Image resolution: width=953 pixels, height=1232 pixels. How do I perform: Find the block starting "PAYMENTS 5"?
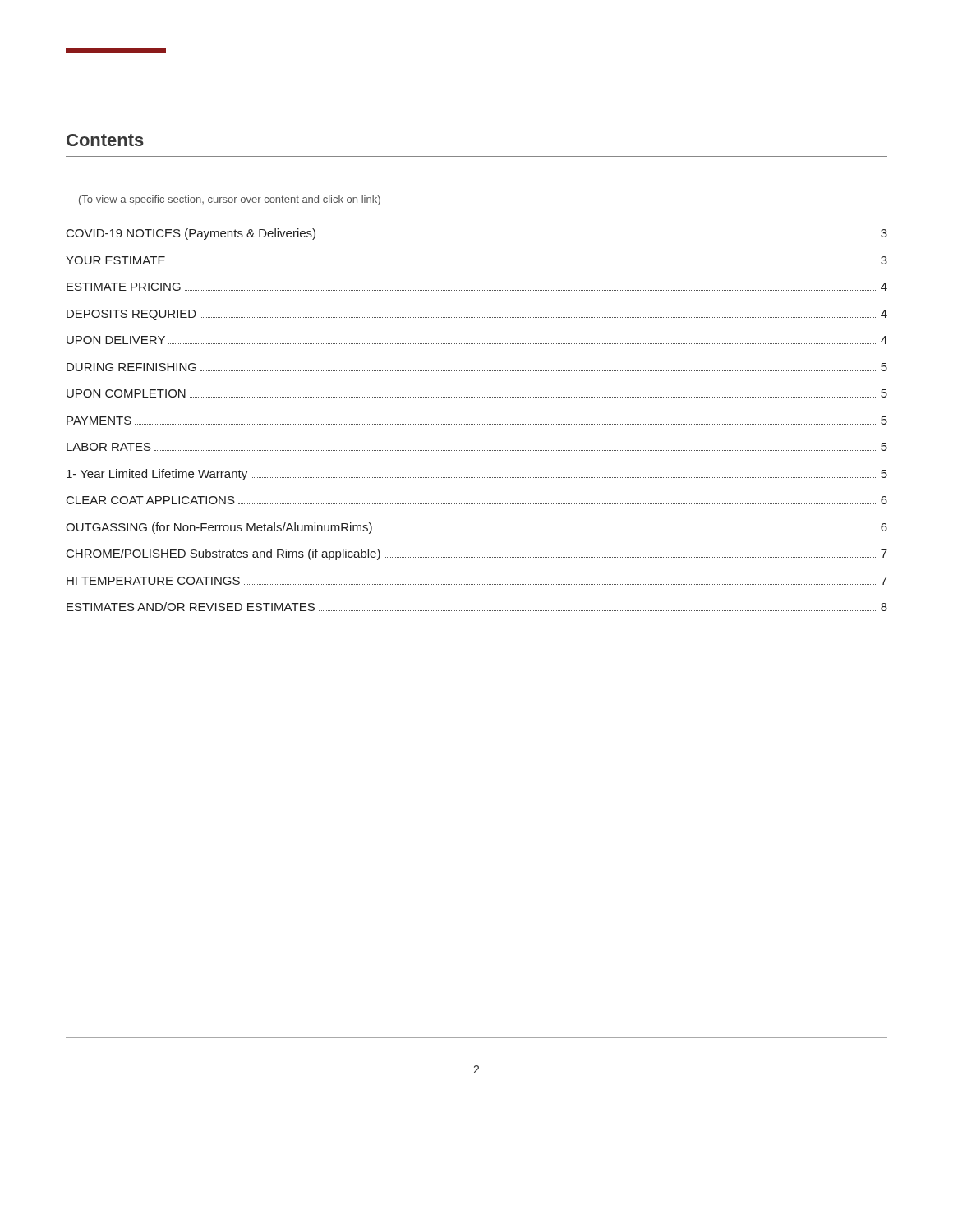(476, 420)
